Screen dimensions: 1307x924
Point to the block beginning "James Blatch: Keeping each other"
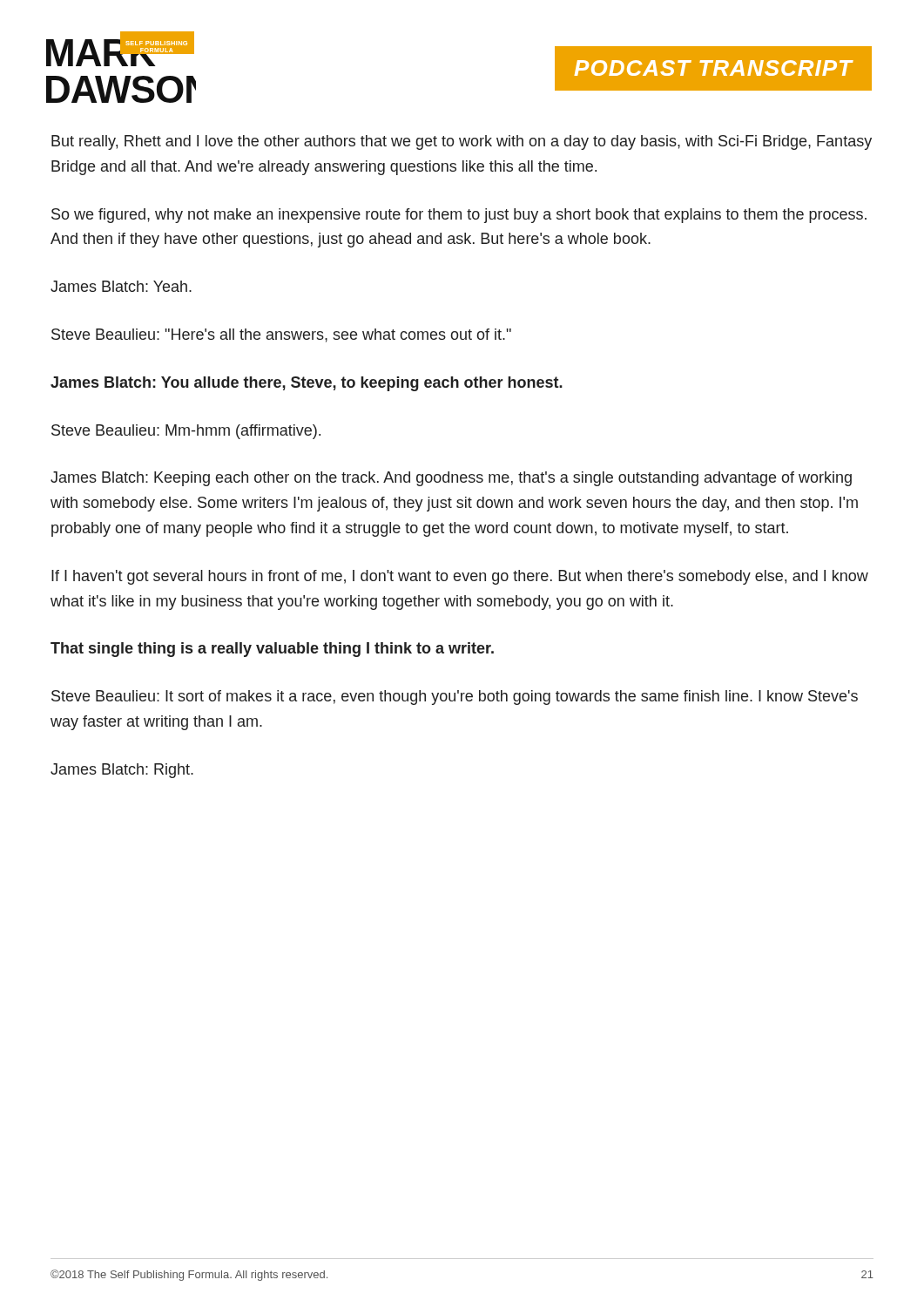[x=455, y=503]
